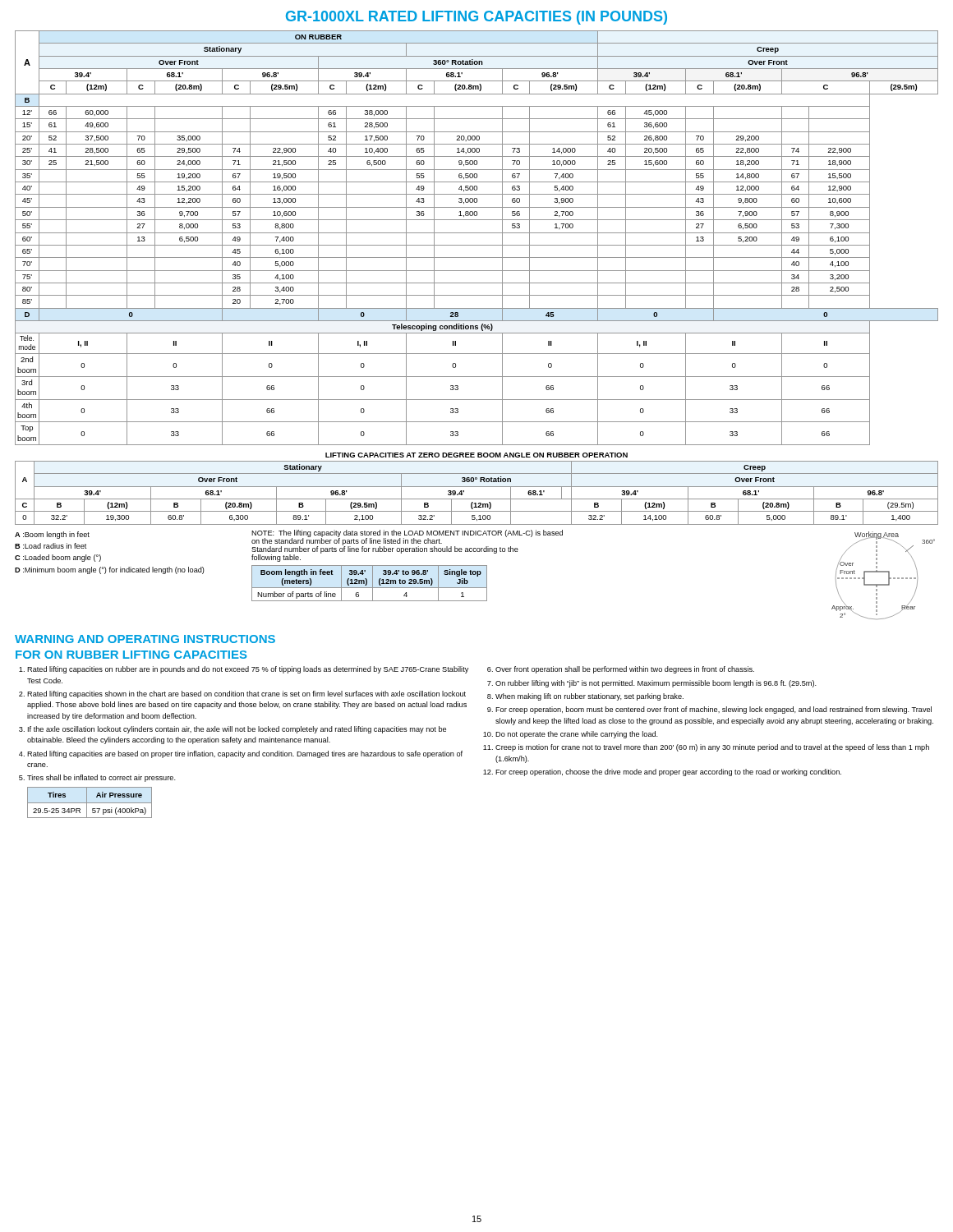The width and height of the screenshot is (953, 1232).
Task: Navigate to the region starting "Rated lifting capacities on rubber are"
Action: click(242, 741)
